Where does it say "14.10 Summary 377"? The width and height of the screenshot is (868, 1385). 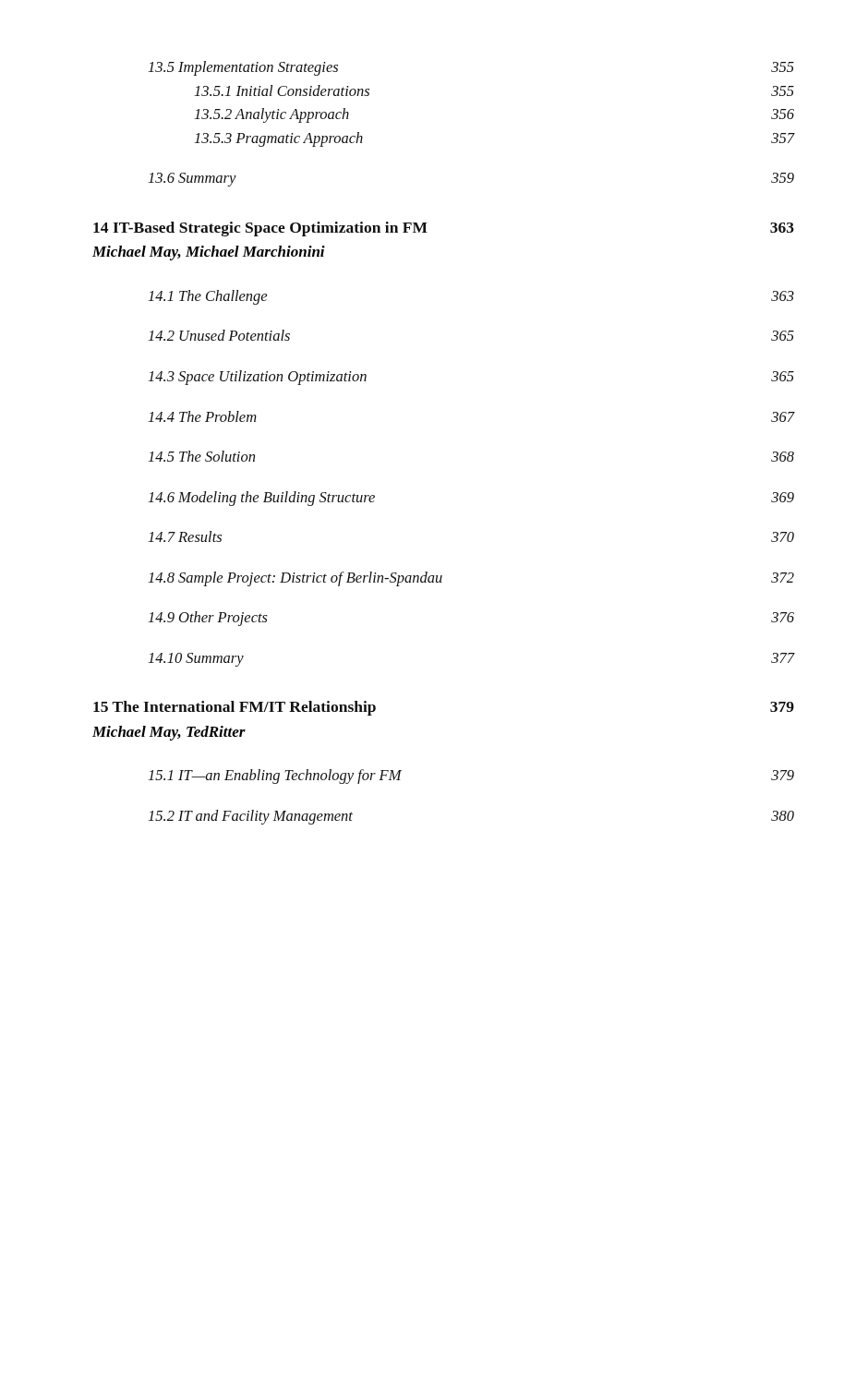tap(198, 661)
